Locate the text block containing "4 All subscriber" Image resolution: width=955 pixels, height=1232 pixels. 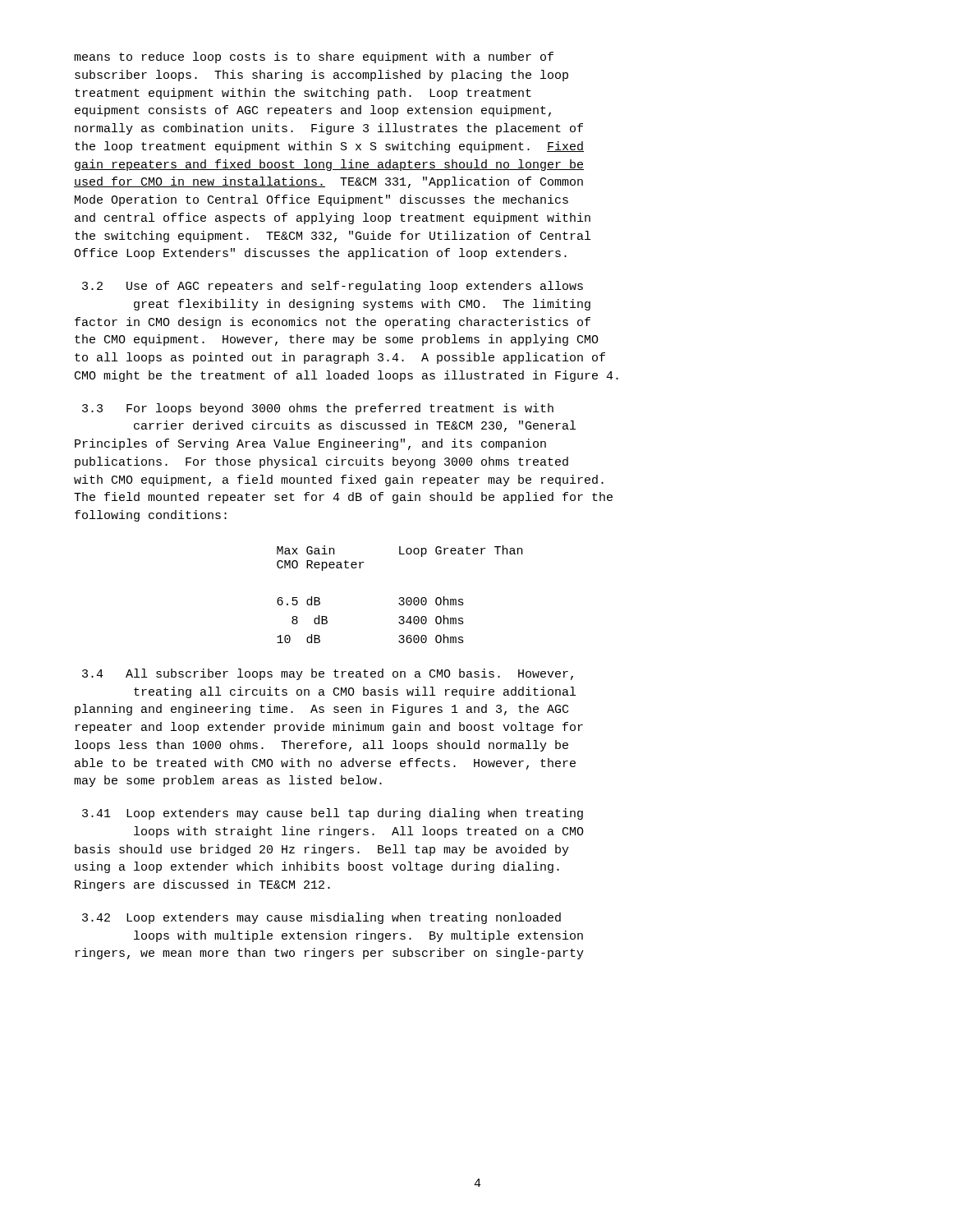click(x=329, y=728)
